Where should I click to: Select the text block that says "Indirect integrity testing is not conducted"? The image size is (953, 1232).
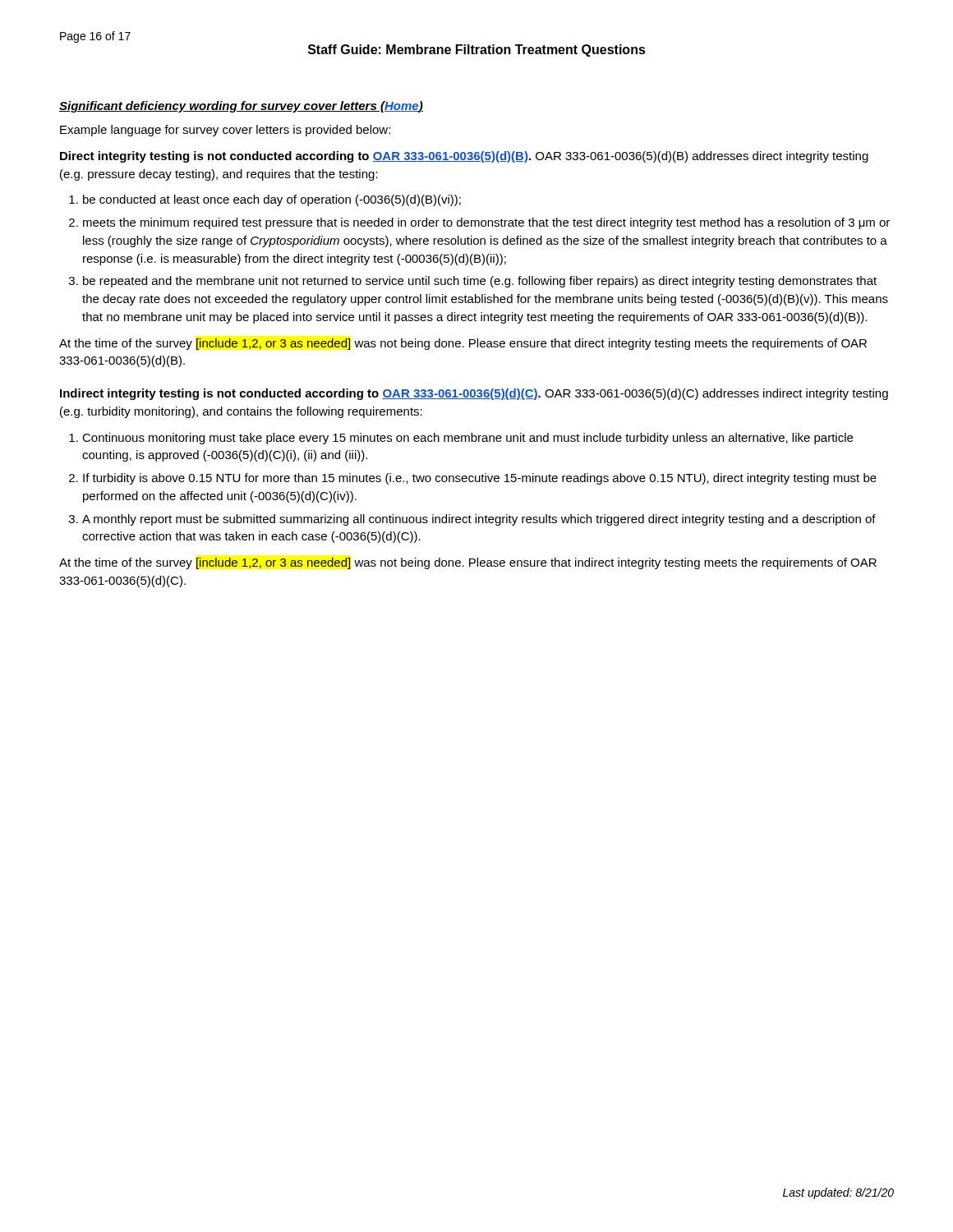474,402
